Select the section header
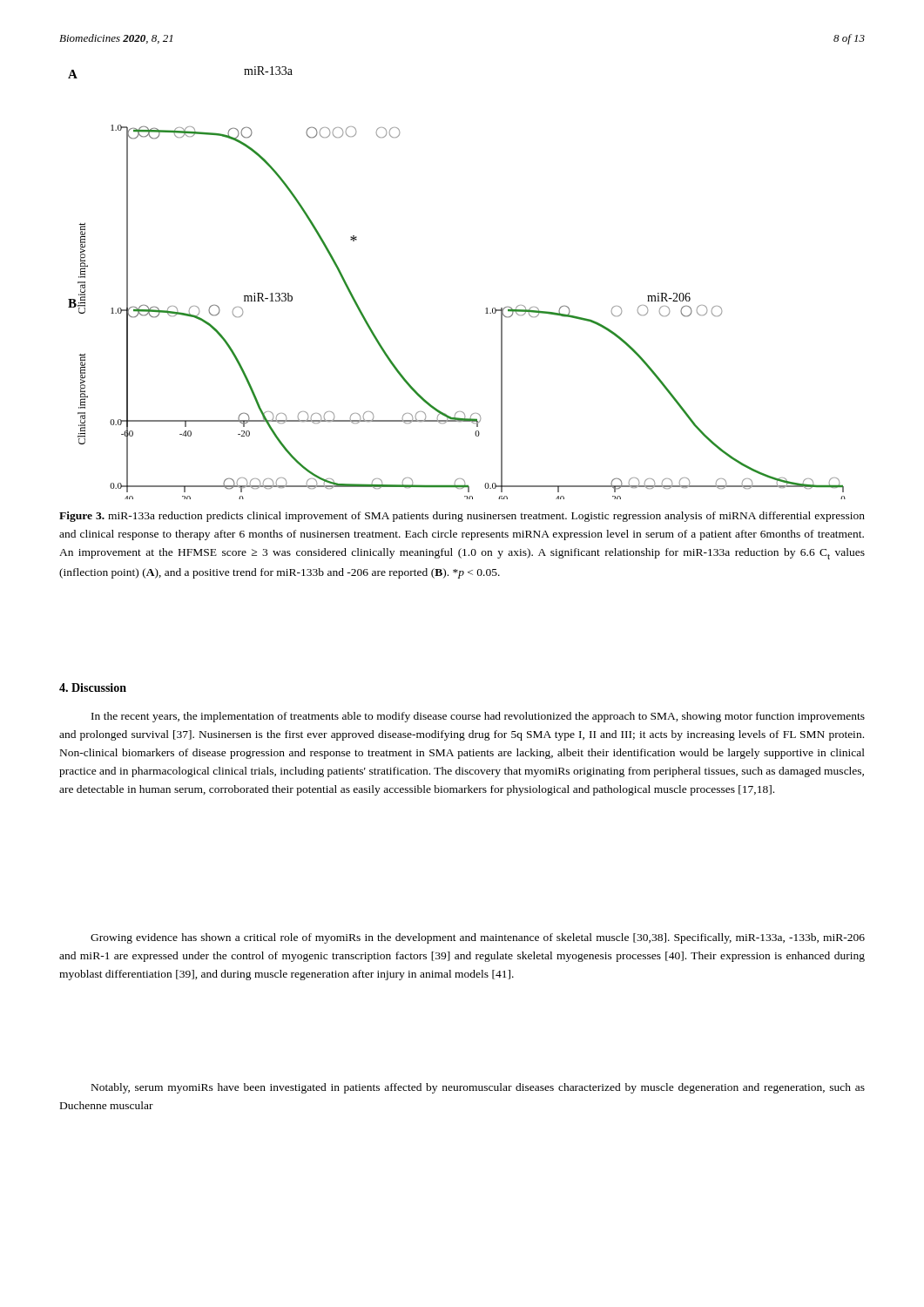This screenshot has width=924, height=1307. (93, 688)
